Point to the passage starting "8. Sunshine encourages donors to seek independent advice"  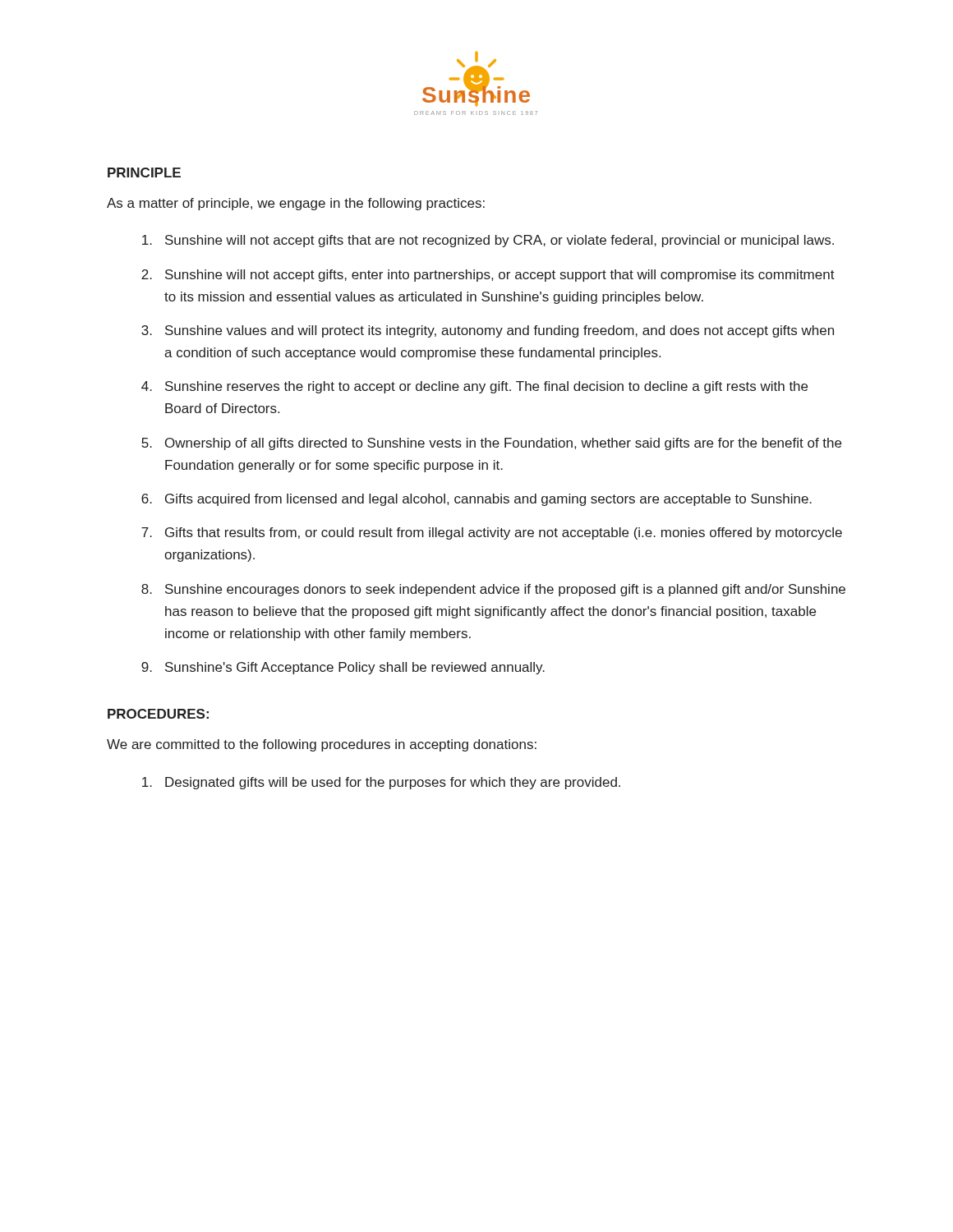click(x=484, y=611)
